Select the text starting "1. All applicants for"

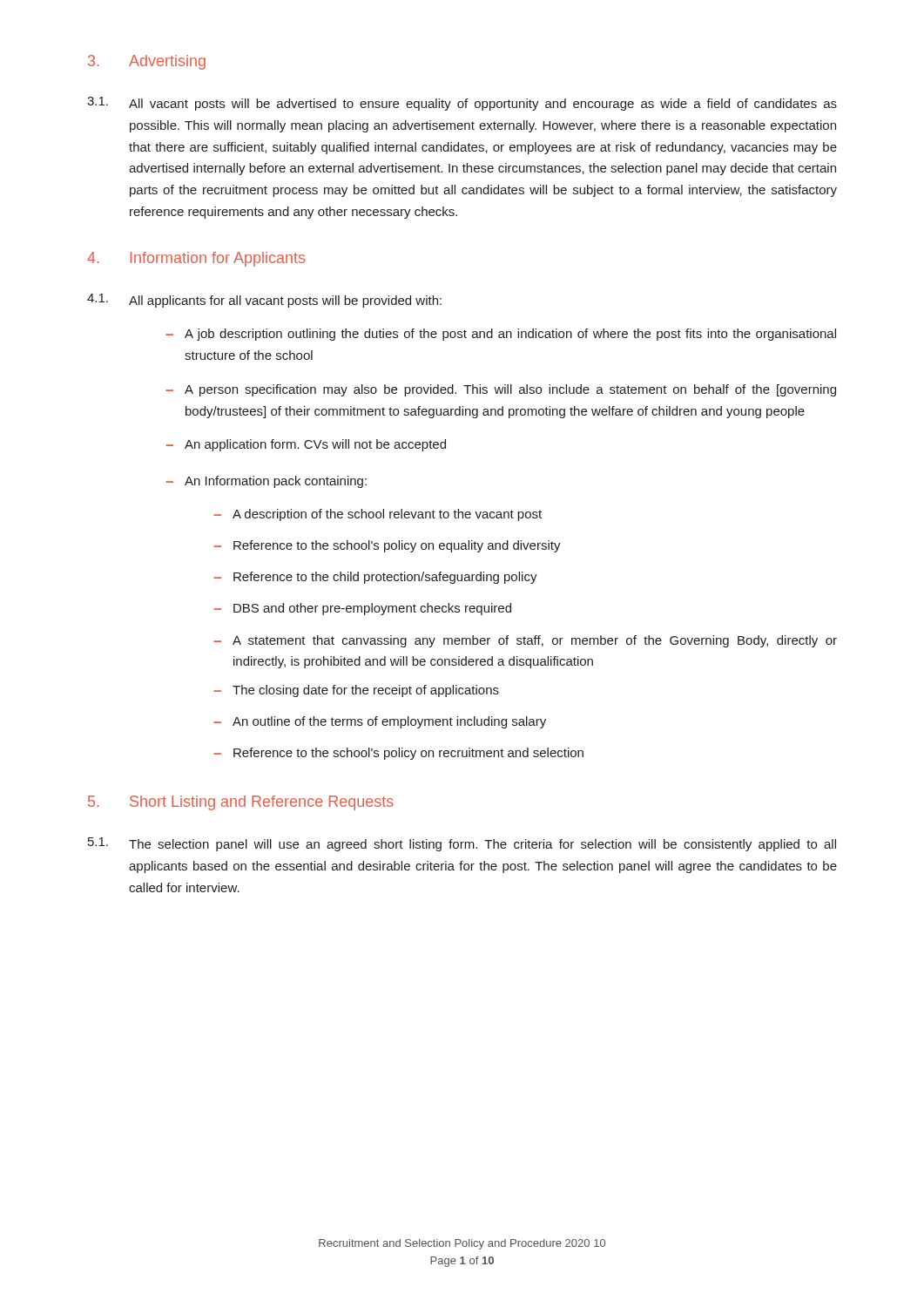pos(264,301)
